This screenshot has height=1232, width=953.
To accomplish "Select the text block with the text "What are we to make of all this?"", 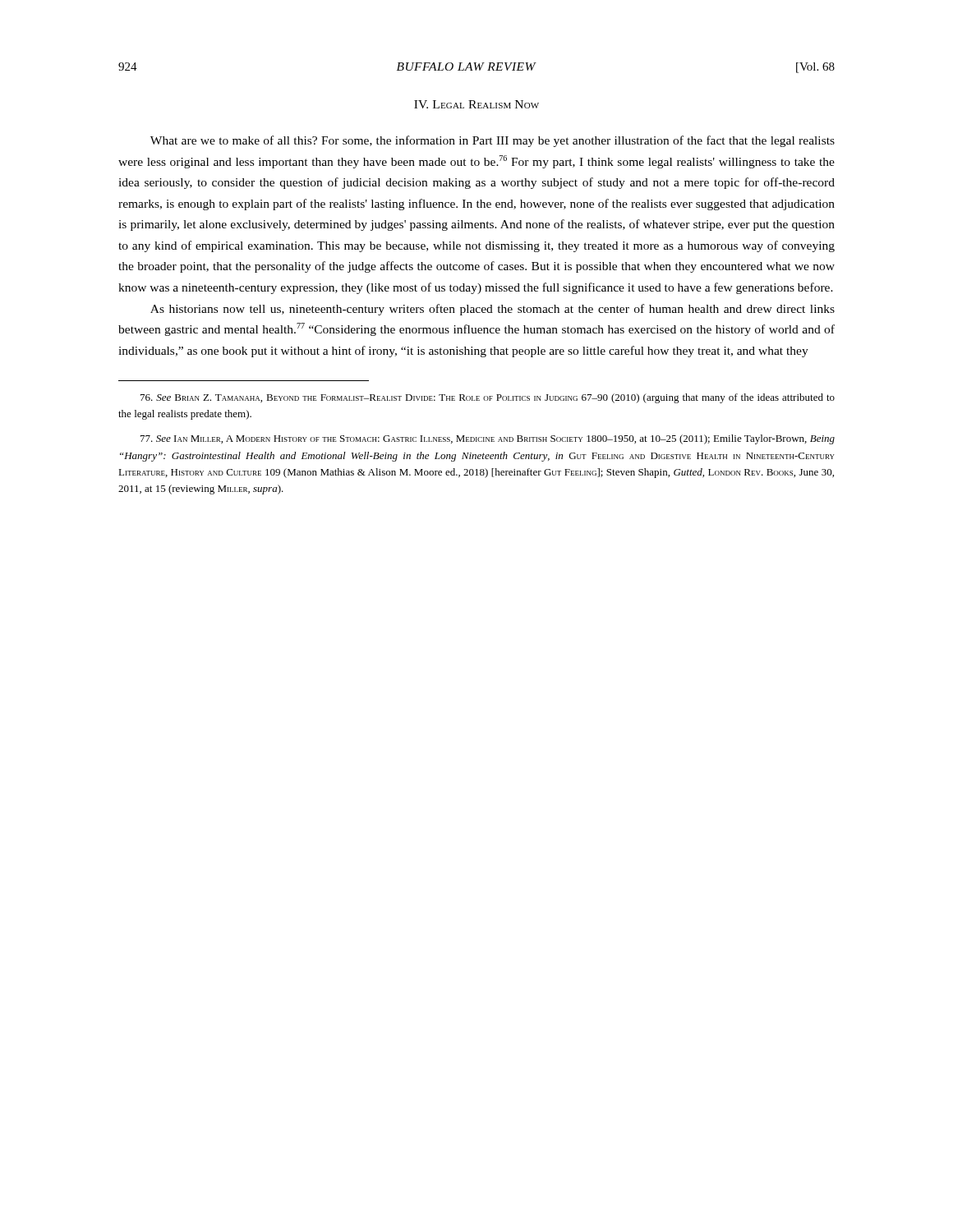I will click(x=476, y=214).
